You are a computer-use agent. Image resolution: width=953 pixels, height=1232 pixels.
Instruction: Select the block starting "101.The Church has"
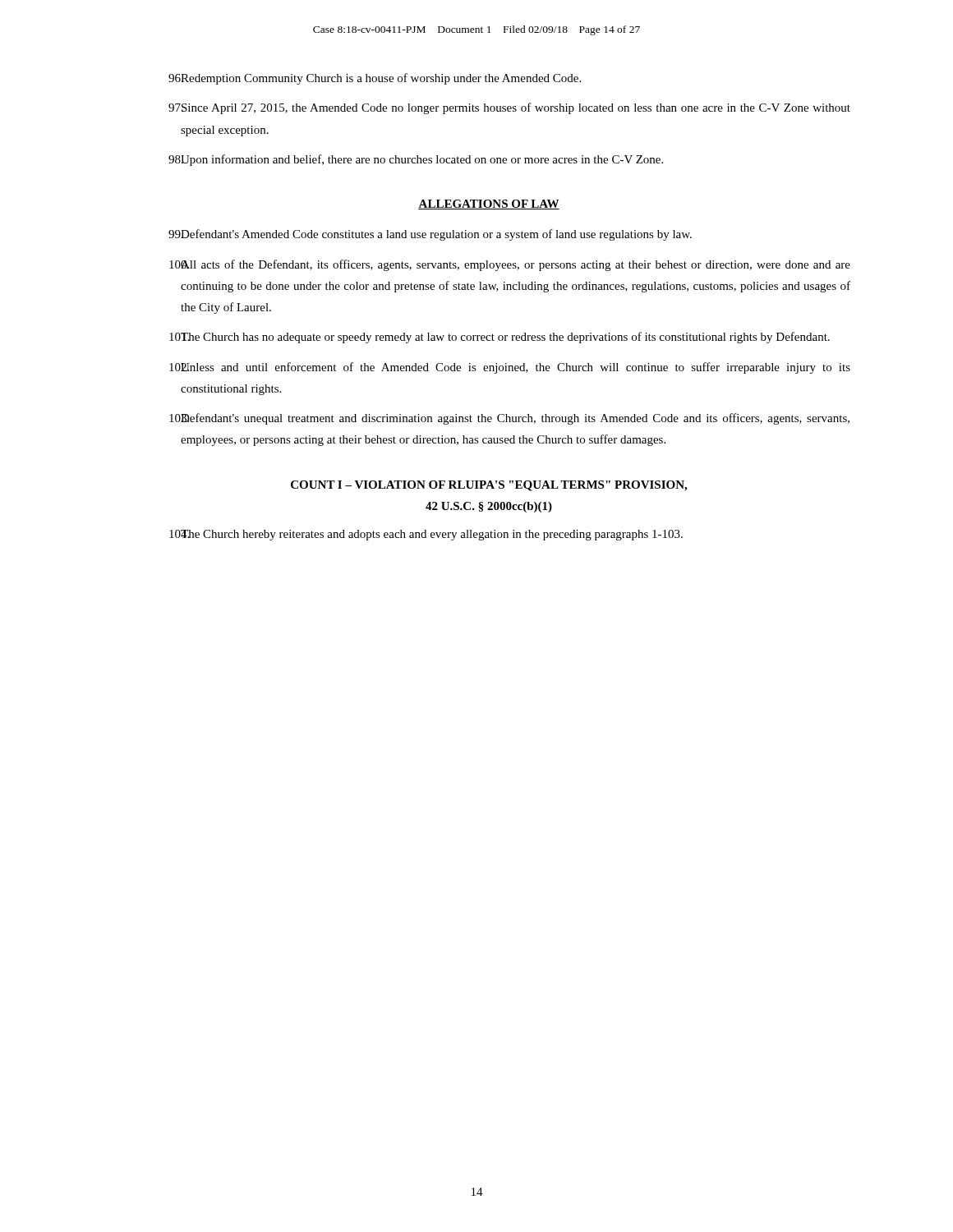click(487, 337)
